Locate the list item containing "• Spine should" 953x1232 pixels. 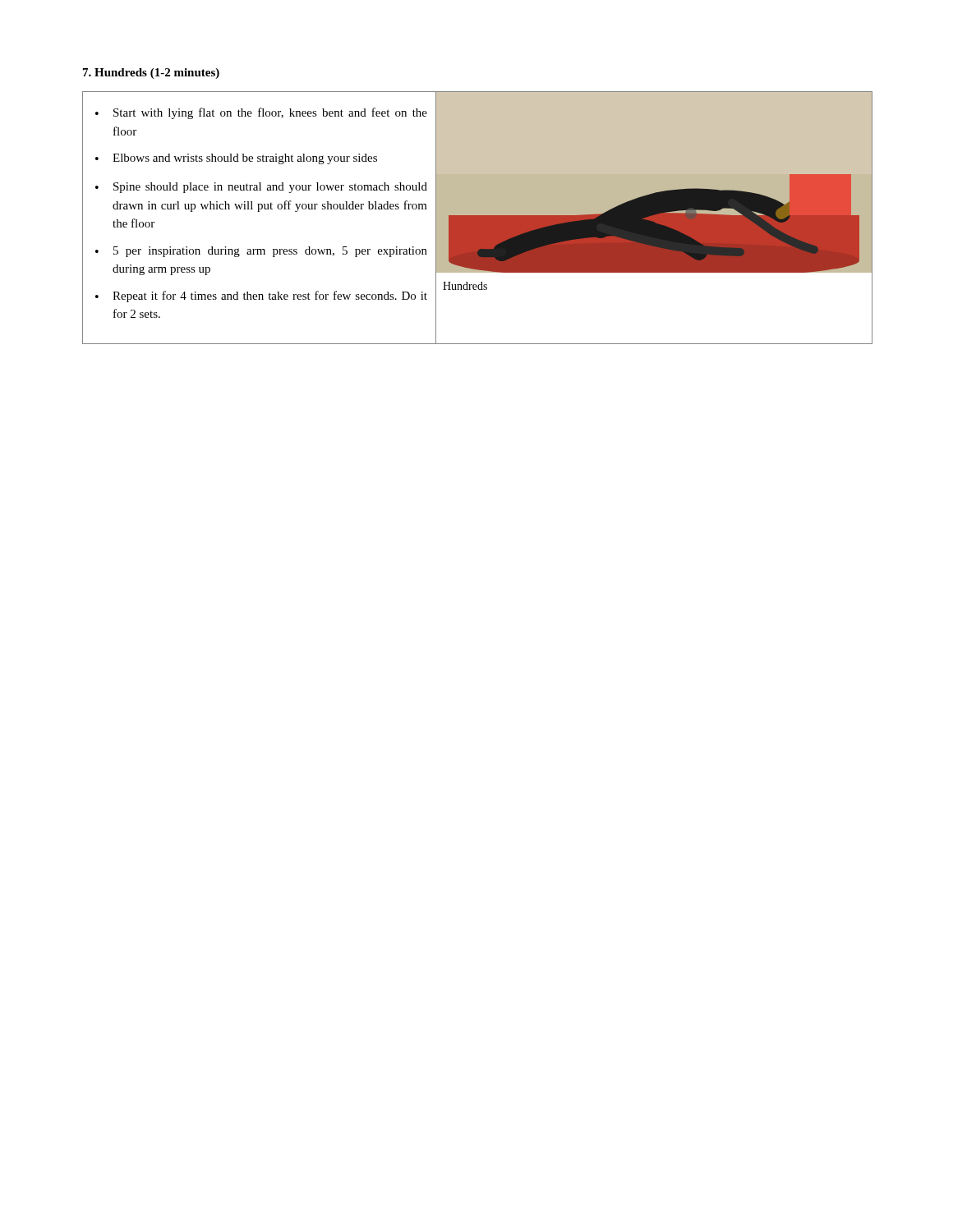click(x=261, y=205)
